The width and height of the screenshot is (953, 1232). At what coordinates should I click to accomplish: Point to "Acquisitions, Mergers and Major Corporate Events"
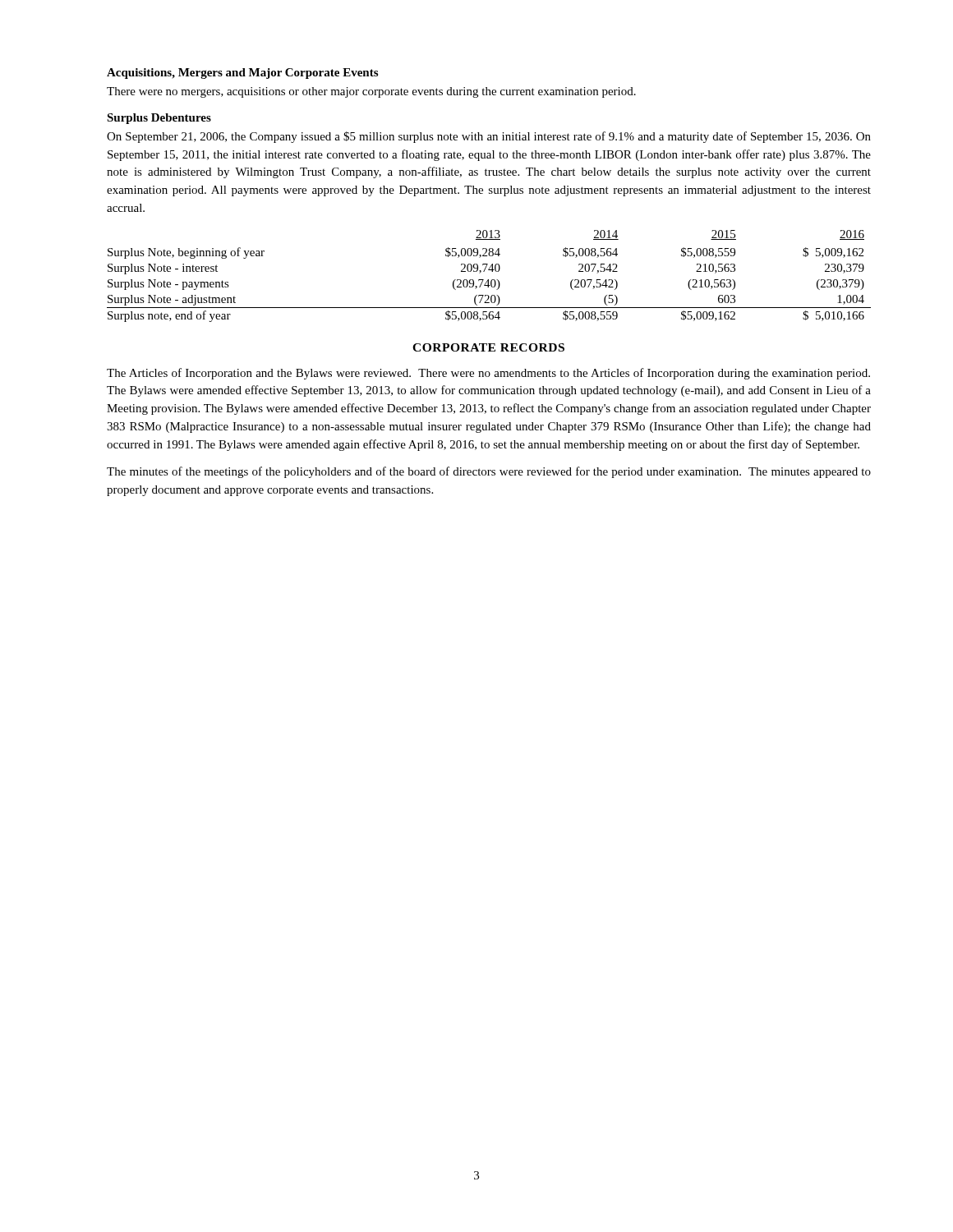pyautogui.click(x=243, y=72)
